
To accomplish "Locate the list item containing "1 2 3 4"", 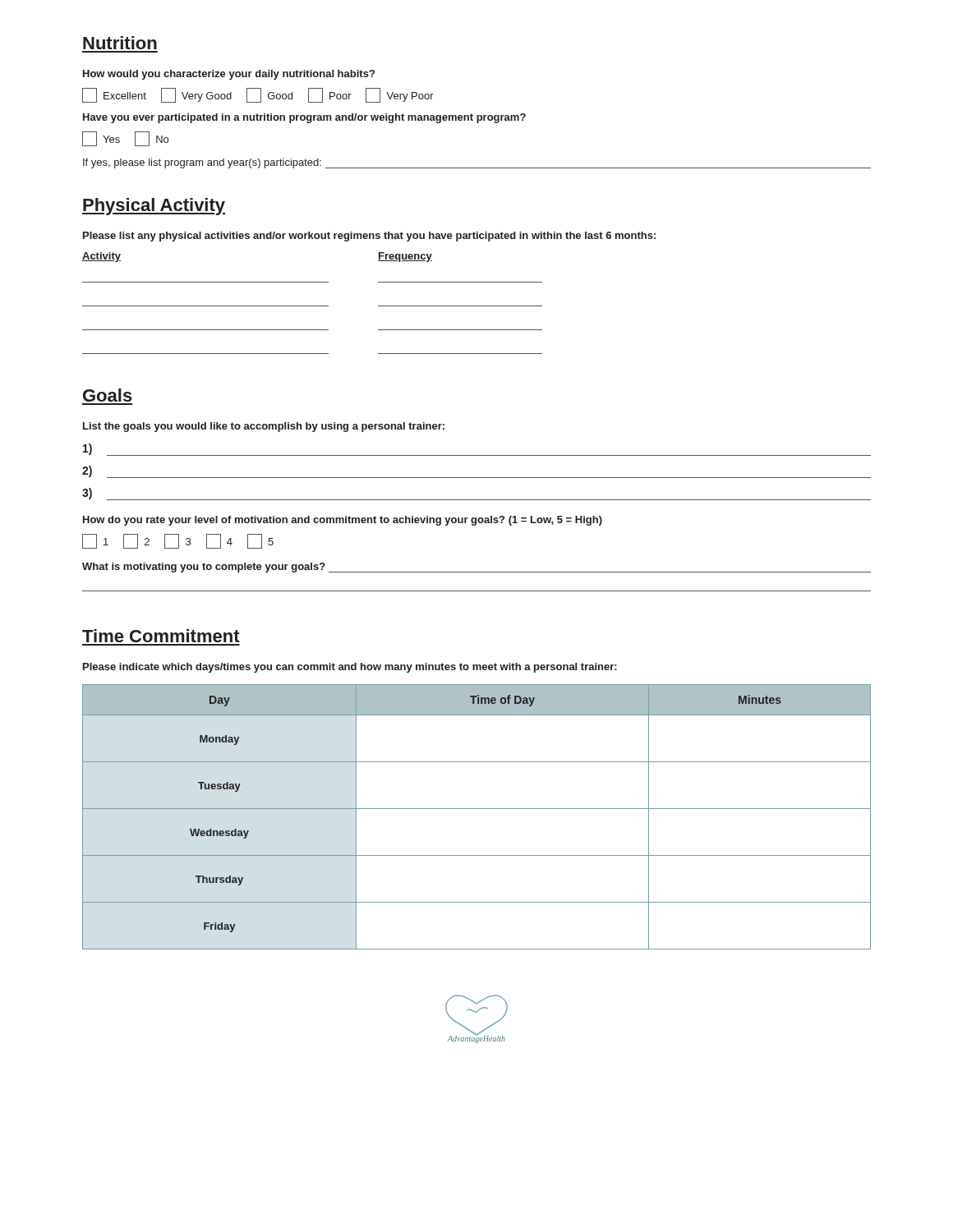I will coord(178,541).
